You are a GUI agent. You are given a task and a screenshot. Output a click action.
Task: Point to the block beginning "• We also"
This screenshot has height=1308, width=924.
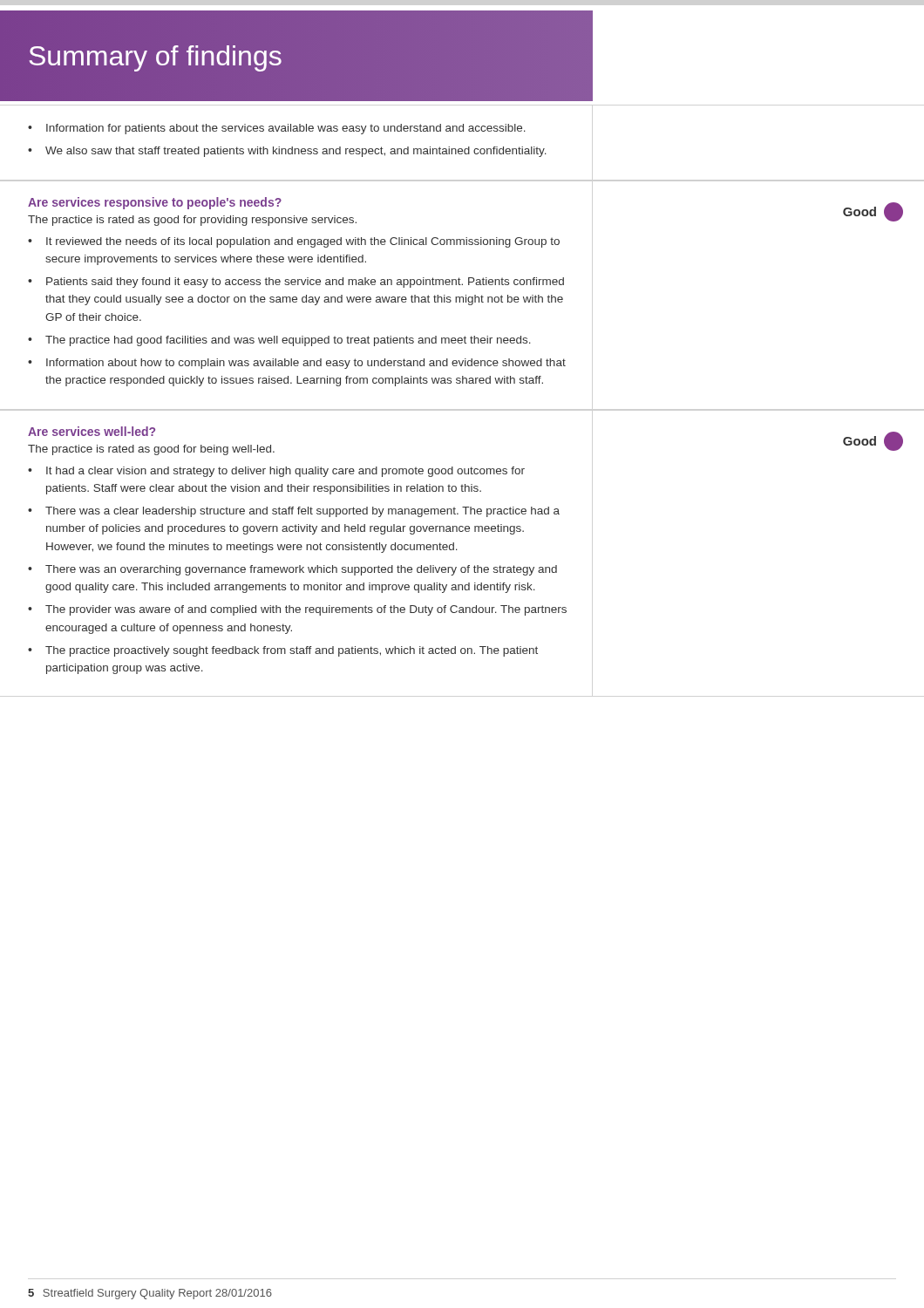pos(288,151)
